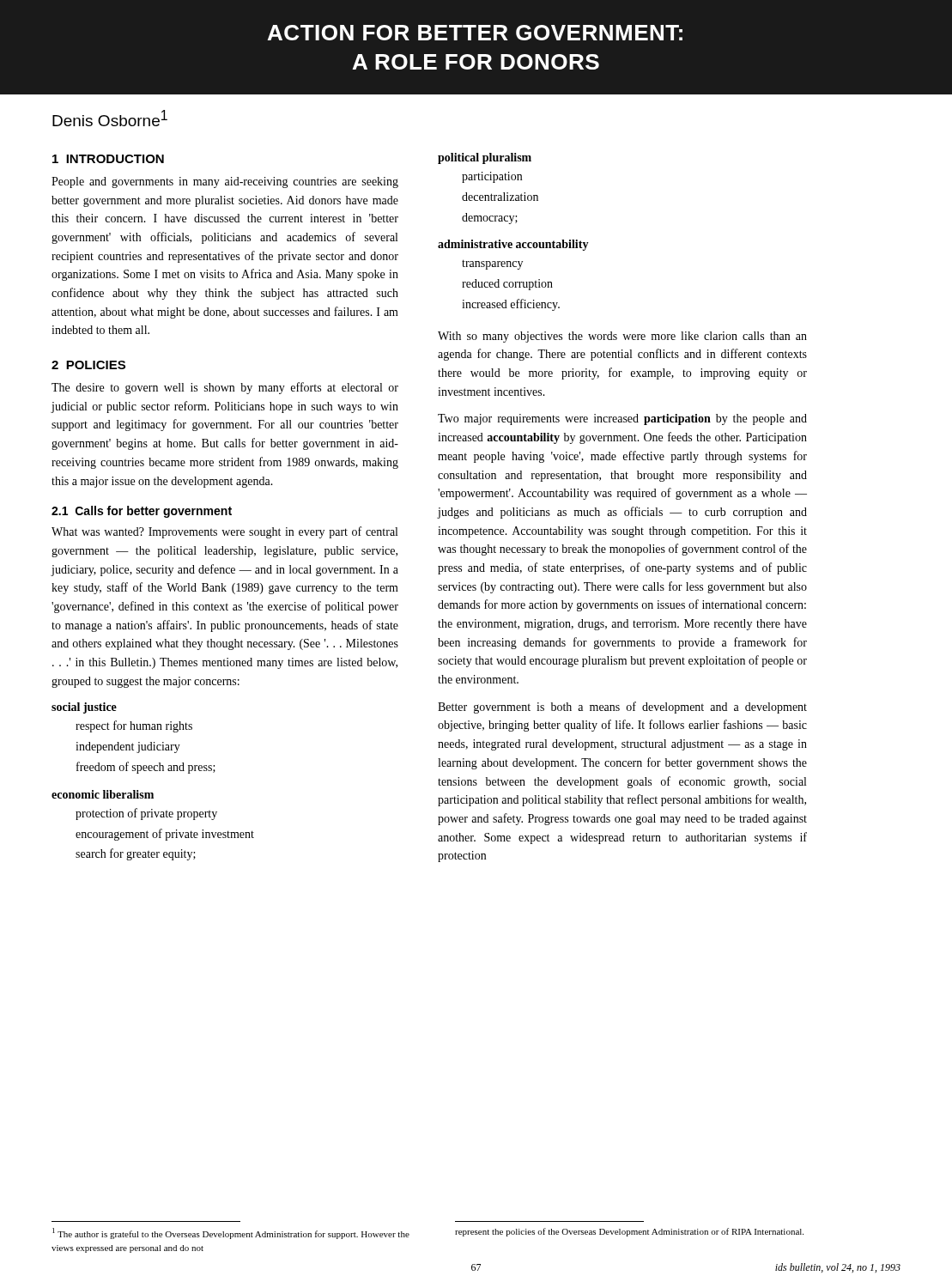Screen dimensions: 1288x952
Task: Where does it say "respect for human rights"?
Action: (x=134, y=726)
